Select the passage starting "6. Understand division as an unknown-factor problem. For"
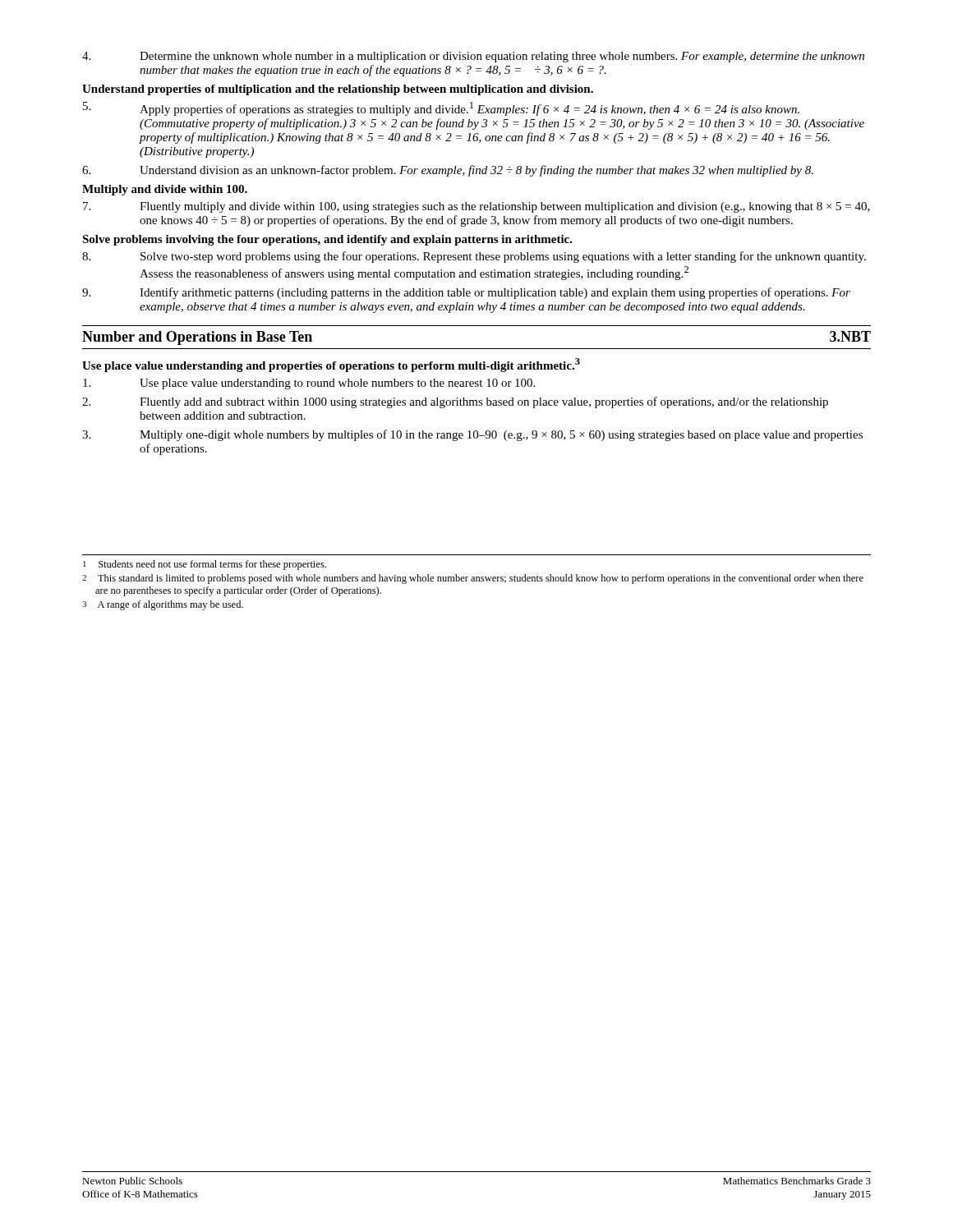This screenshot has width=953, height=1232. pos(476,170)
